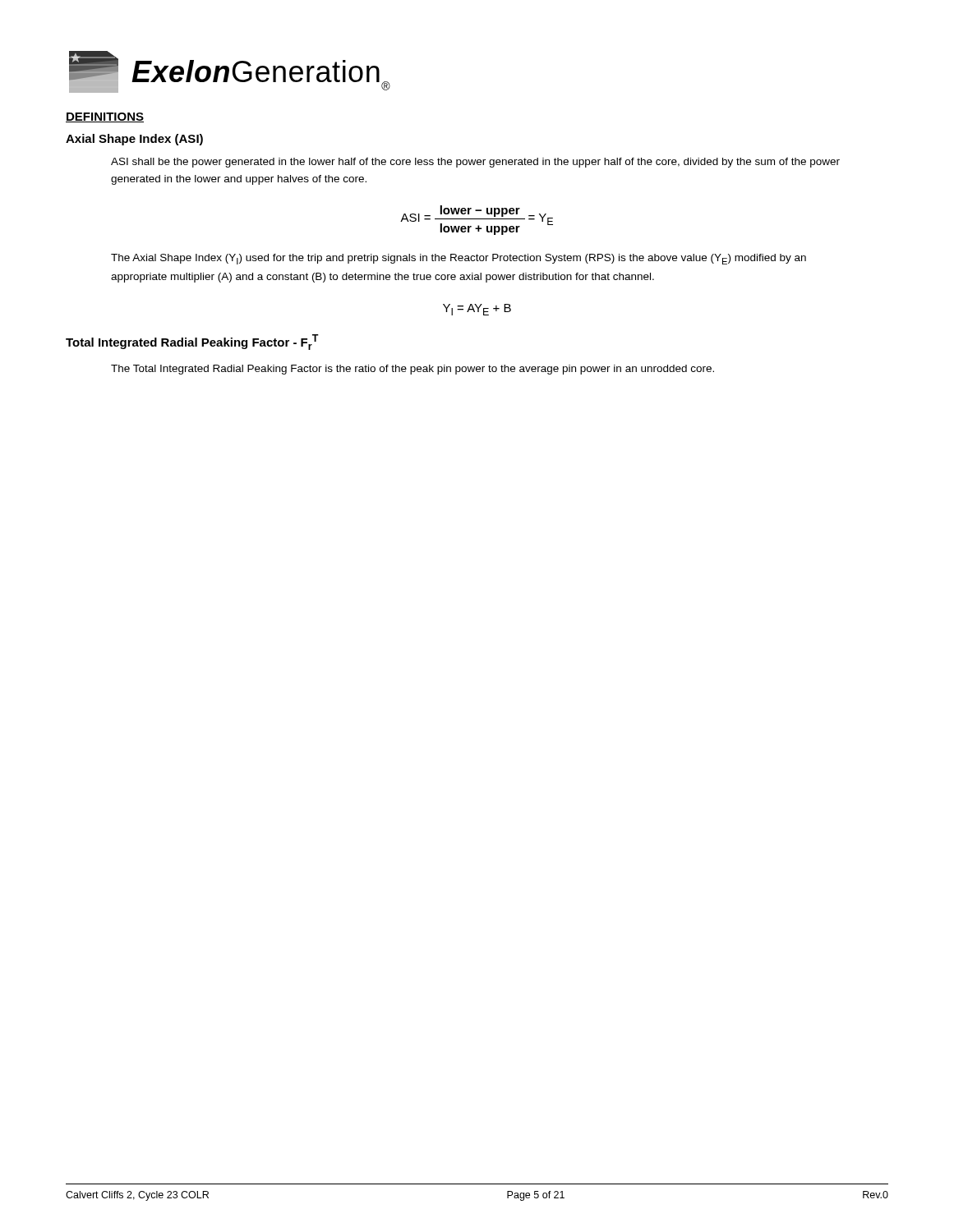Click where it says "YI = AYE + B"

click(477, 309)
